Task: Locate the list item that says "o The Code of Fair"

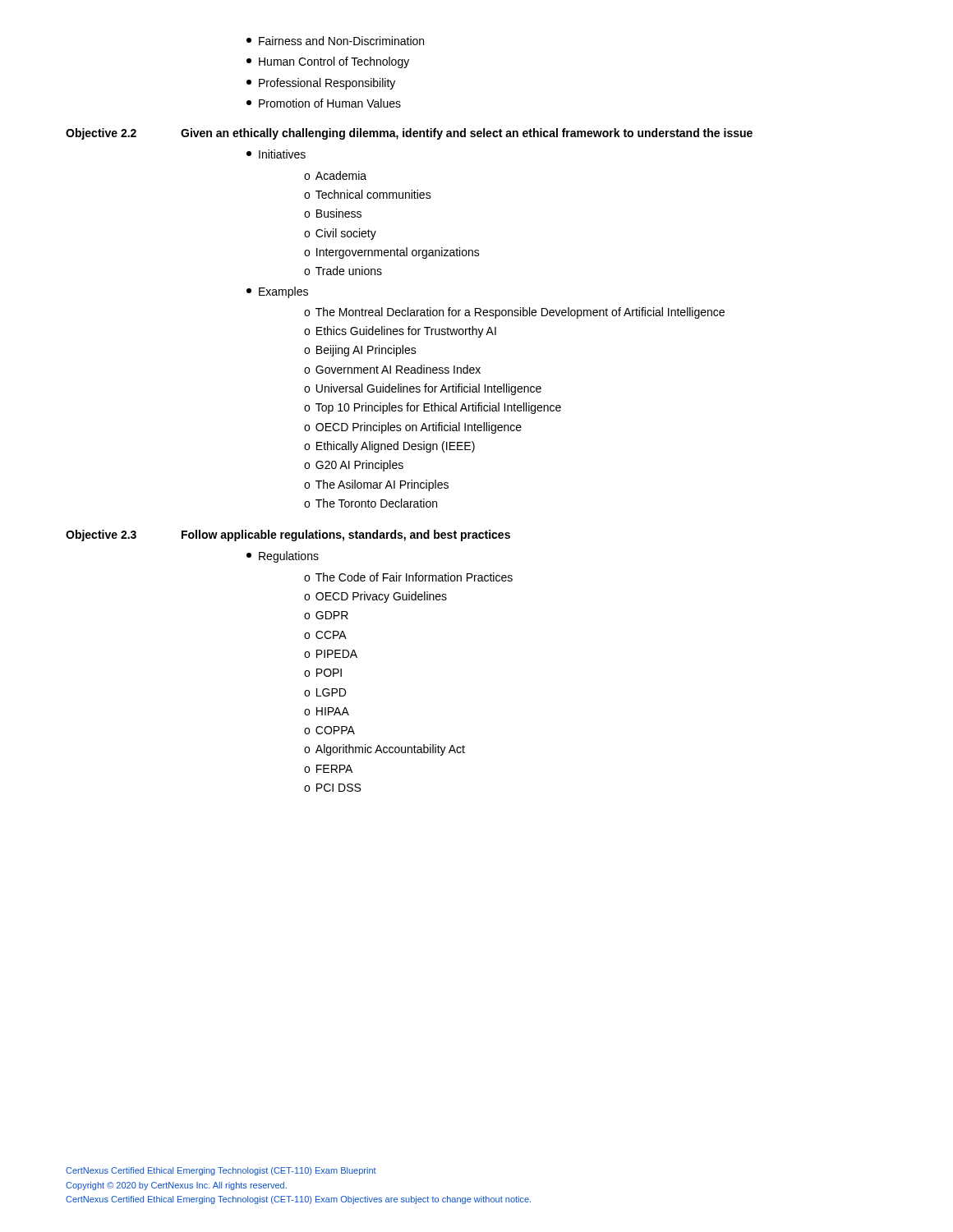Action: (x=408, y=577)
